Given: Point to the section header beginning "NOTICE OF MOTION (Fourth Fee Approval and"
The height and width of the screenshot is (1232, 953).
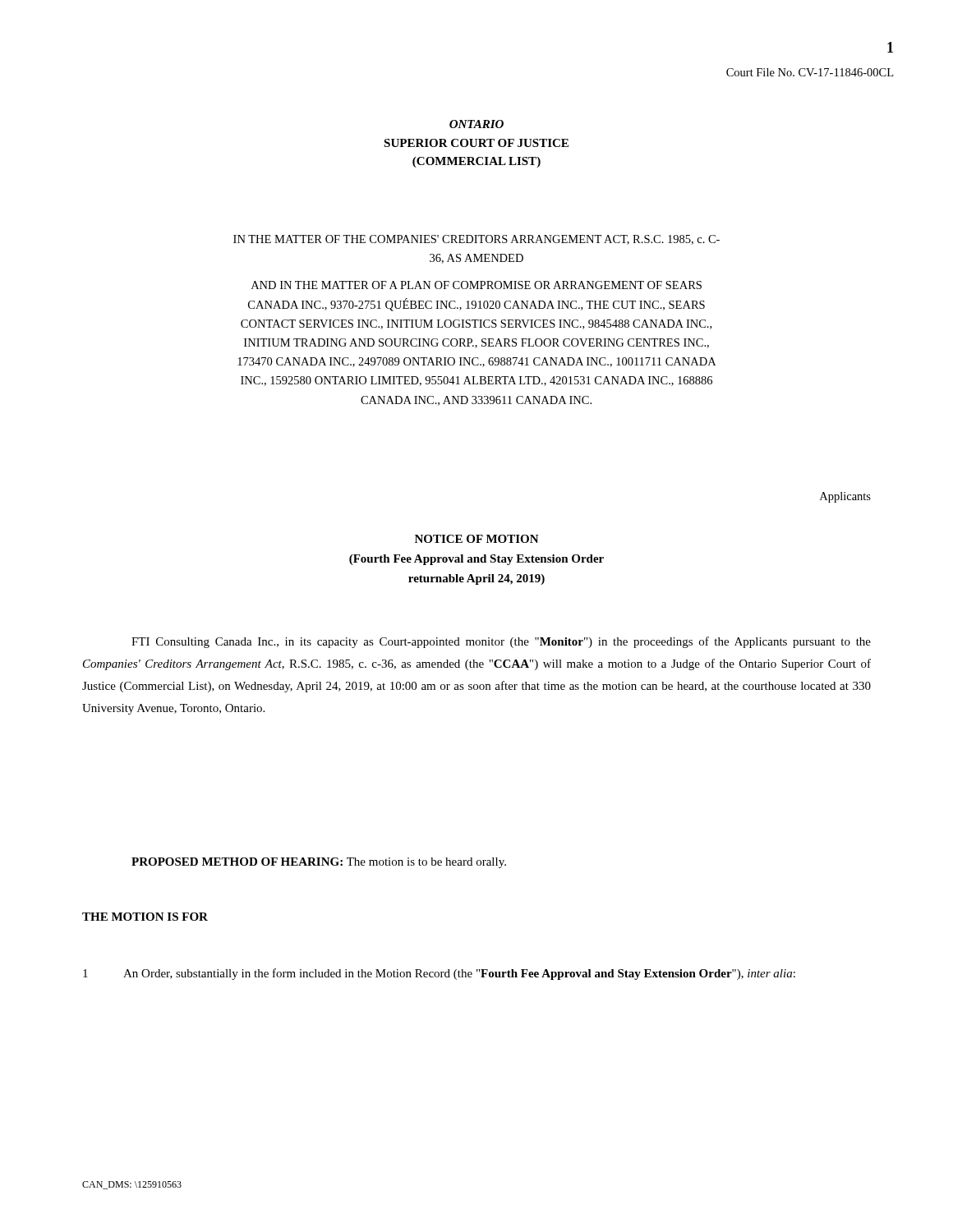Looking at the screenshot, I should [x=476, y=559].
